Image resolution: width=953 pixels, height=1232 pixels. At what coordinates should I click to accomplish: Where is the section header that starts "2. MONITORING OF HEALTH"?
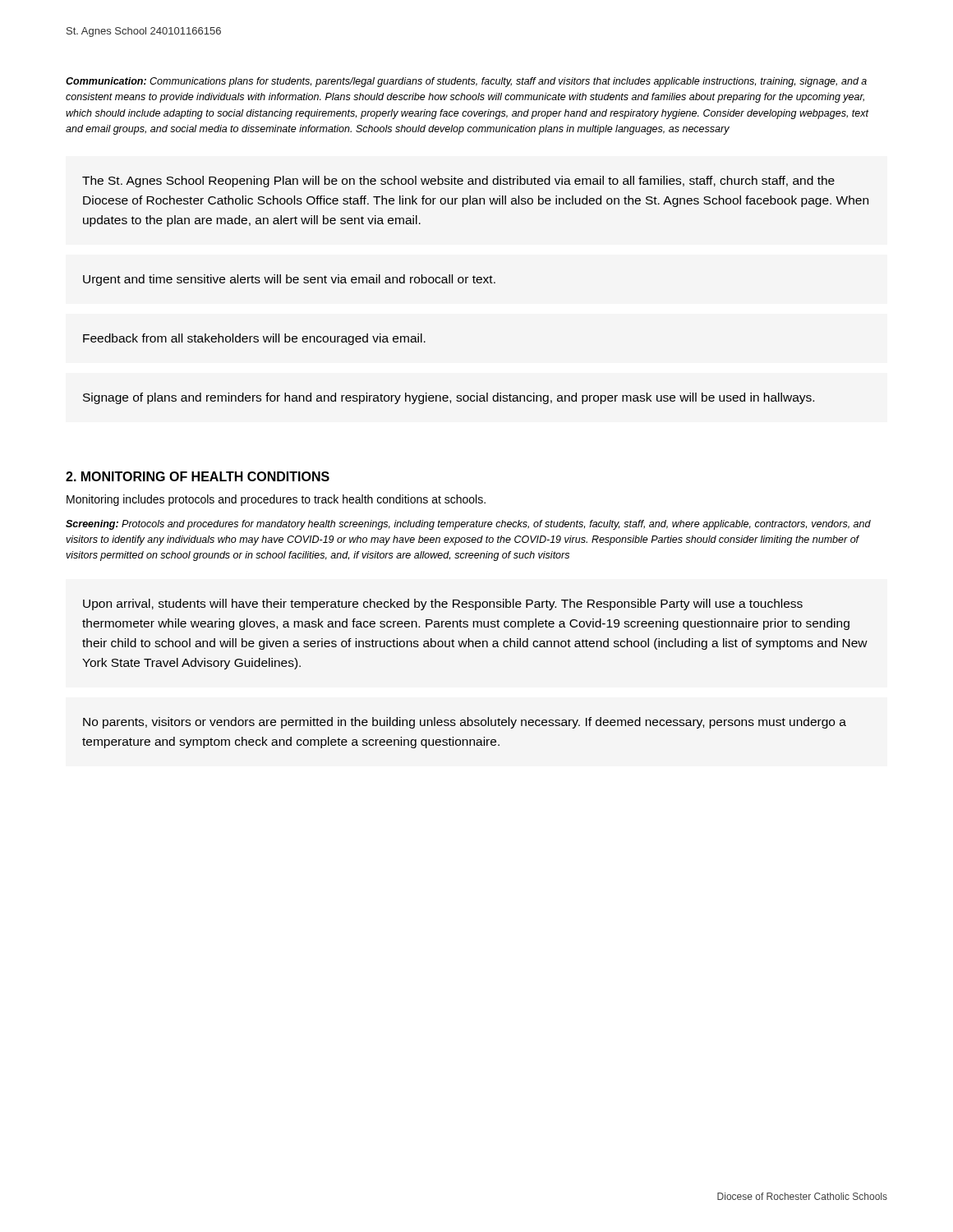point(198,476)
